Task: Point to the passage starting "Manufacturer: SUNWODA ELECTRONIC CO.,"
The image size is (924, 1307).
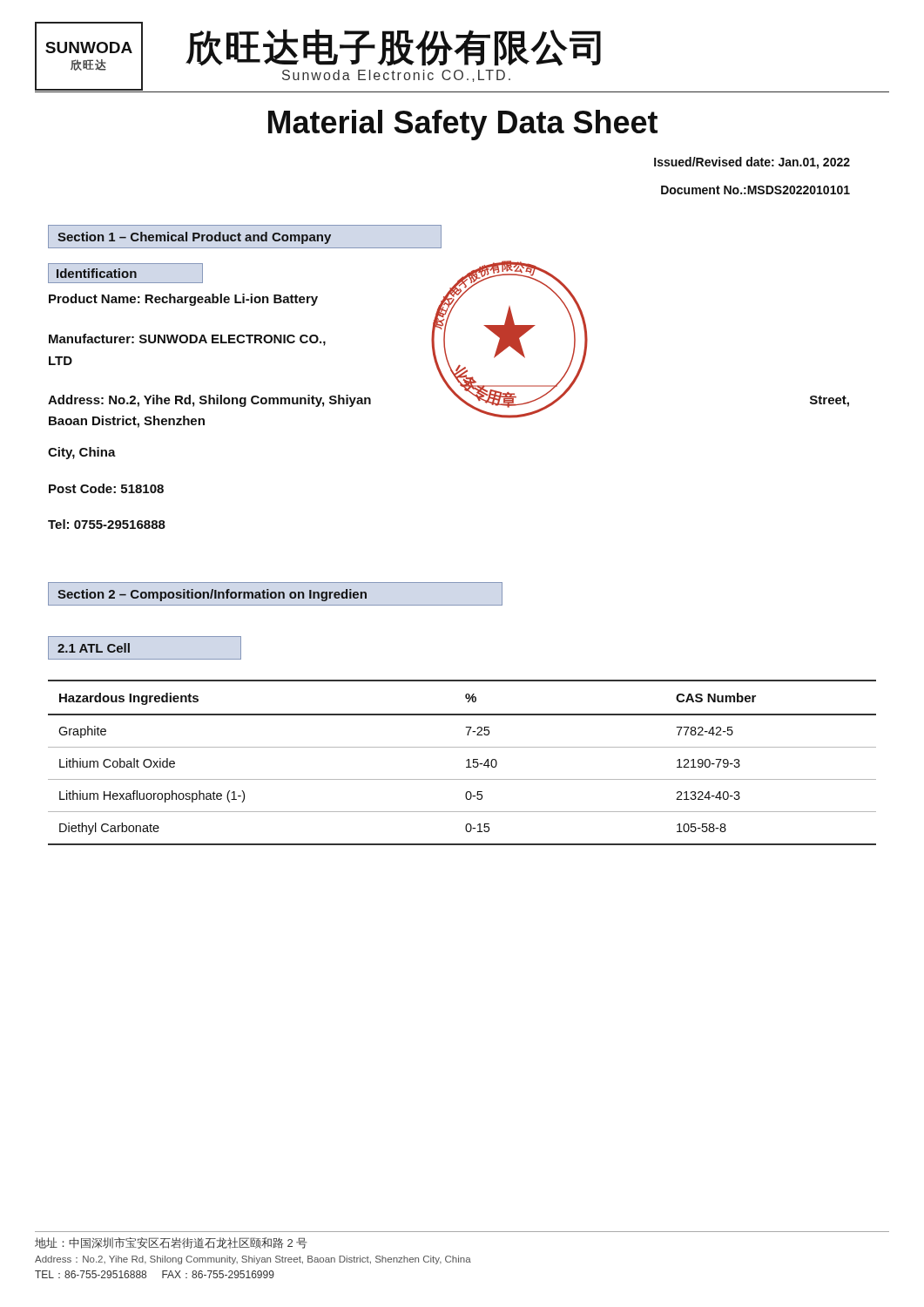Action: point(187,339)
